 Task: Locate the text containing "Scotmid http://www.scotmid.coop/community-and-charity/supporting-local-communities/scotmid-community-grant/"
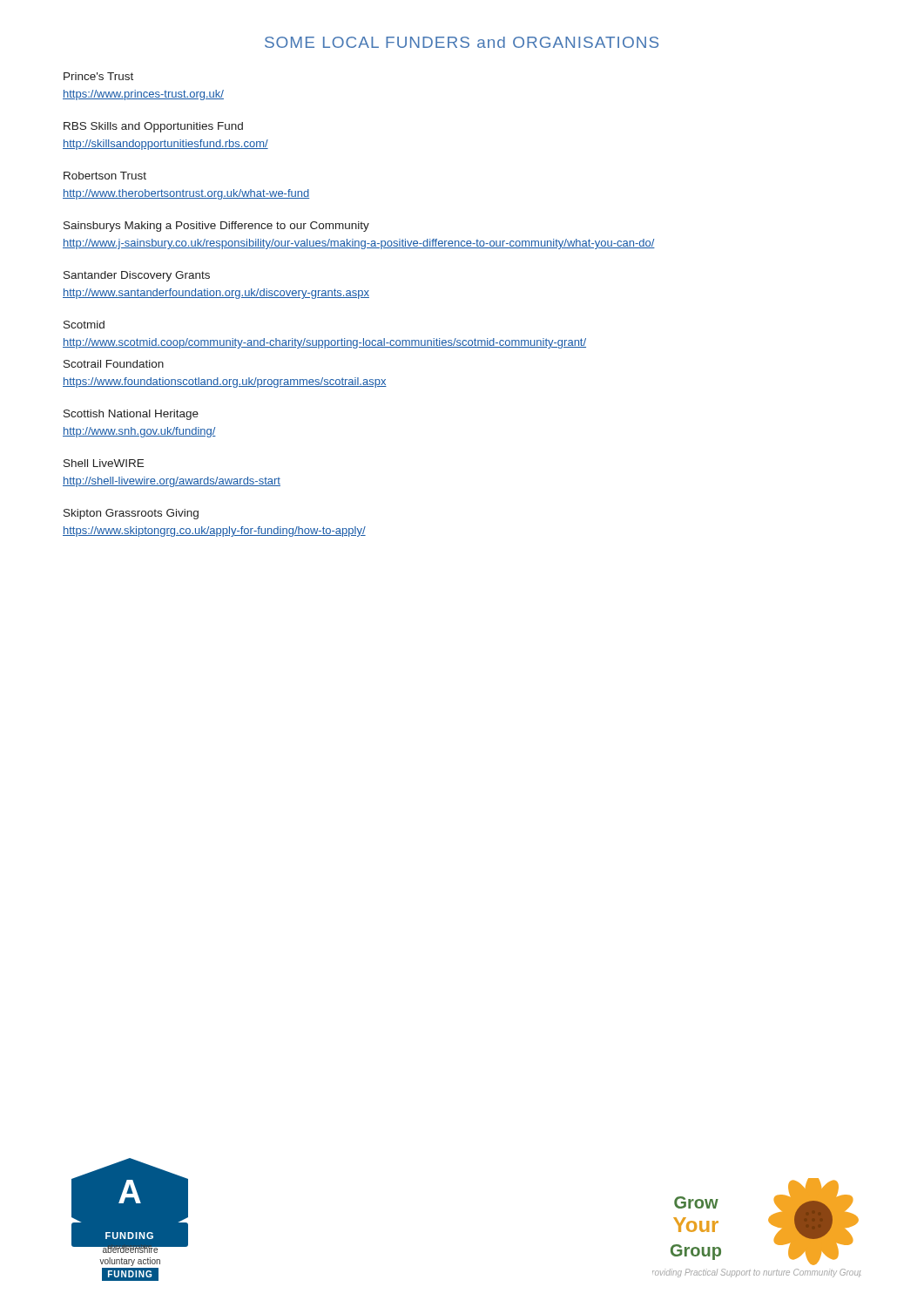[x=462, y=333]
